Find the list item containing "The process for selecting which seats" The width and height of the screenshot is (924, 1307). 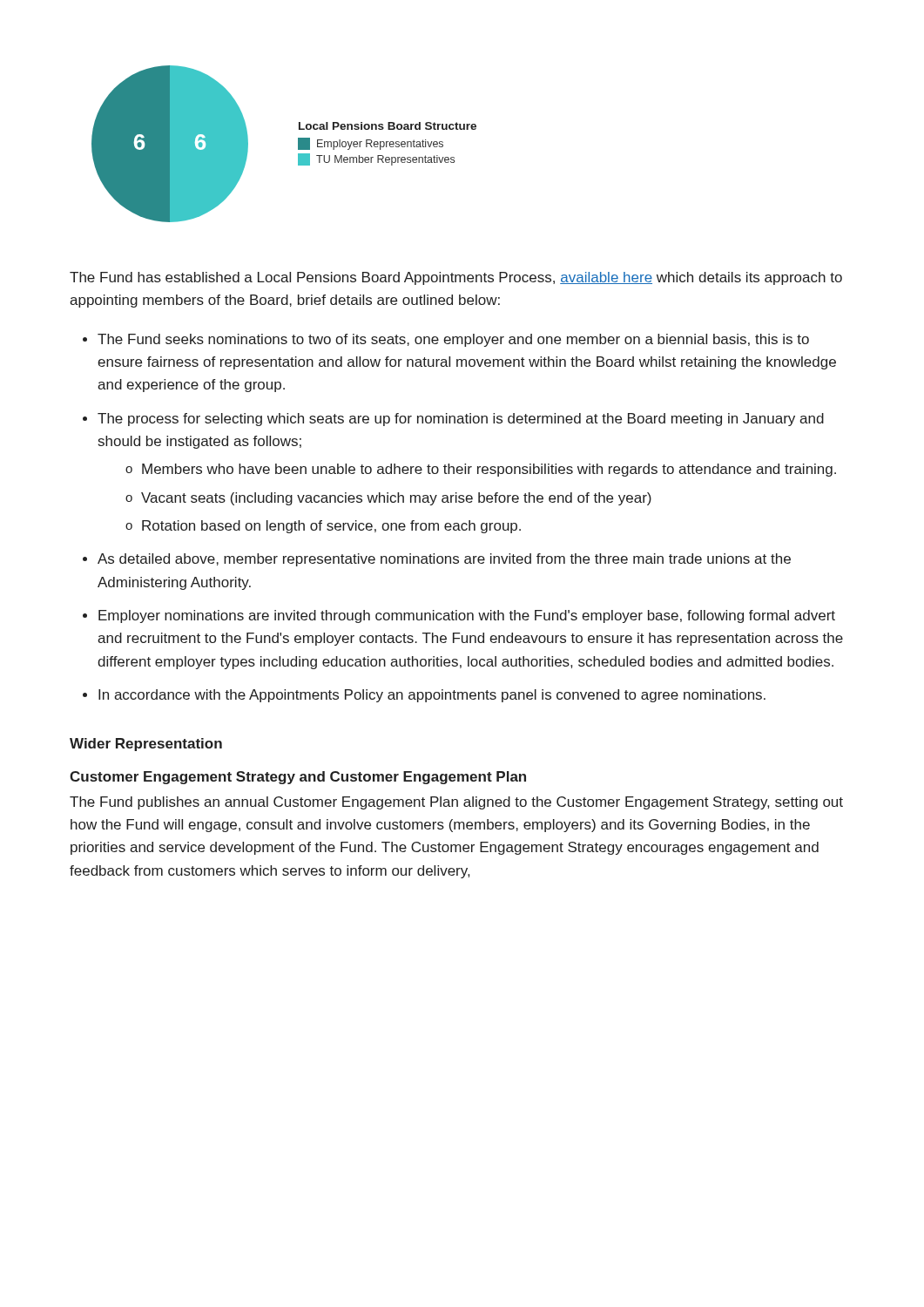point(476,474)
